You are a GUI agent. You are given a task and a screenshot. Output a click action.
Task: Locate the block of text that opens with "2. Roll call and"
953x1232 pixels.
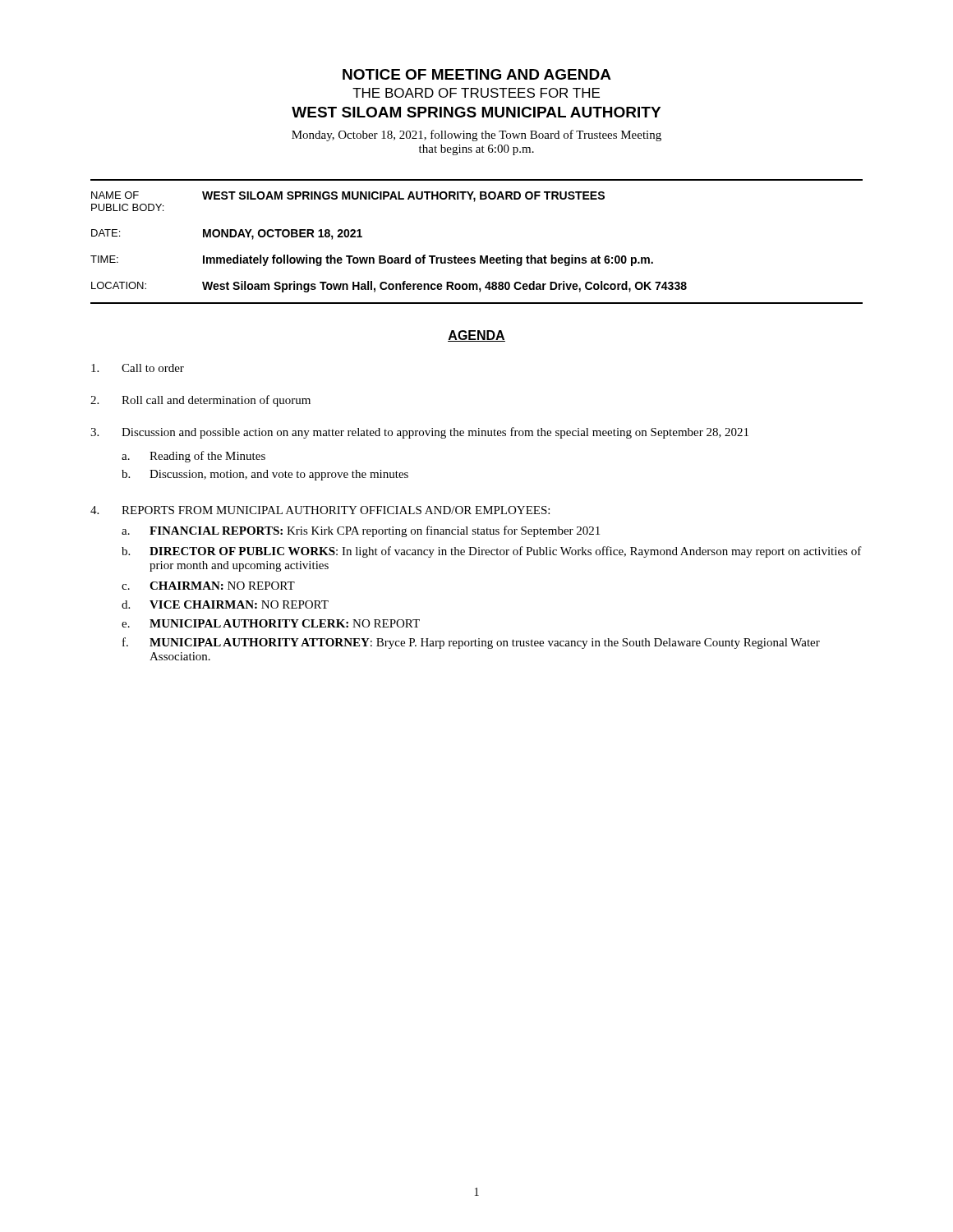(200, 401)
